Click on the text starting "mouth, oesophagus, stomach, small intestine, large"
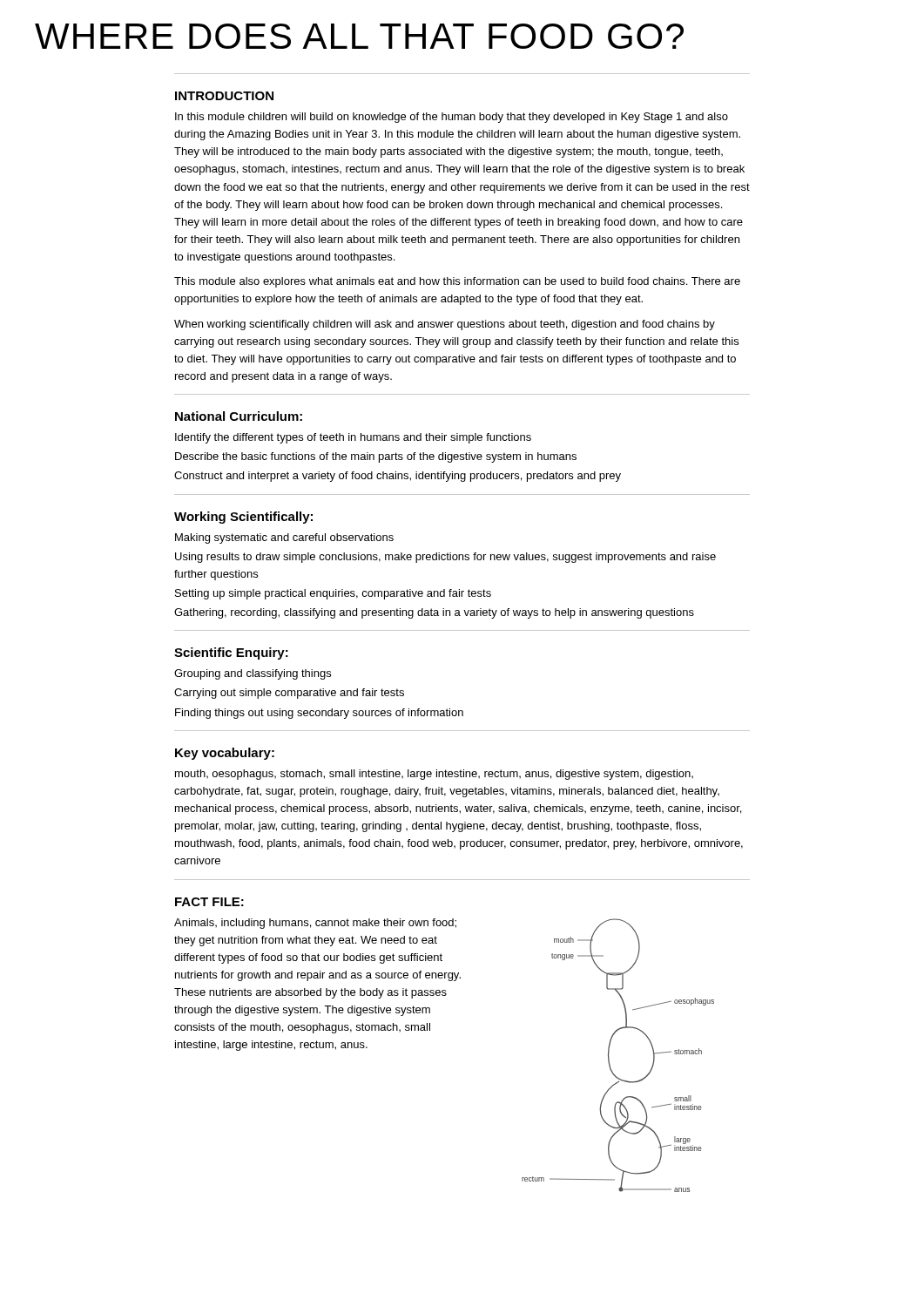Screen dimensions: 1307x924 pyautogui.click(x=462, y=817)
